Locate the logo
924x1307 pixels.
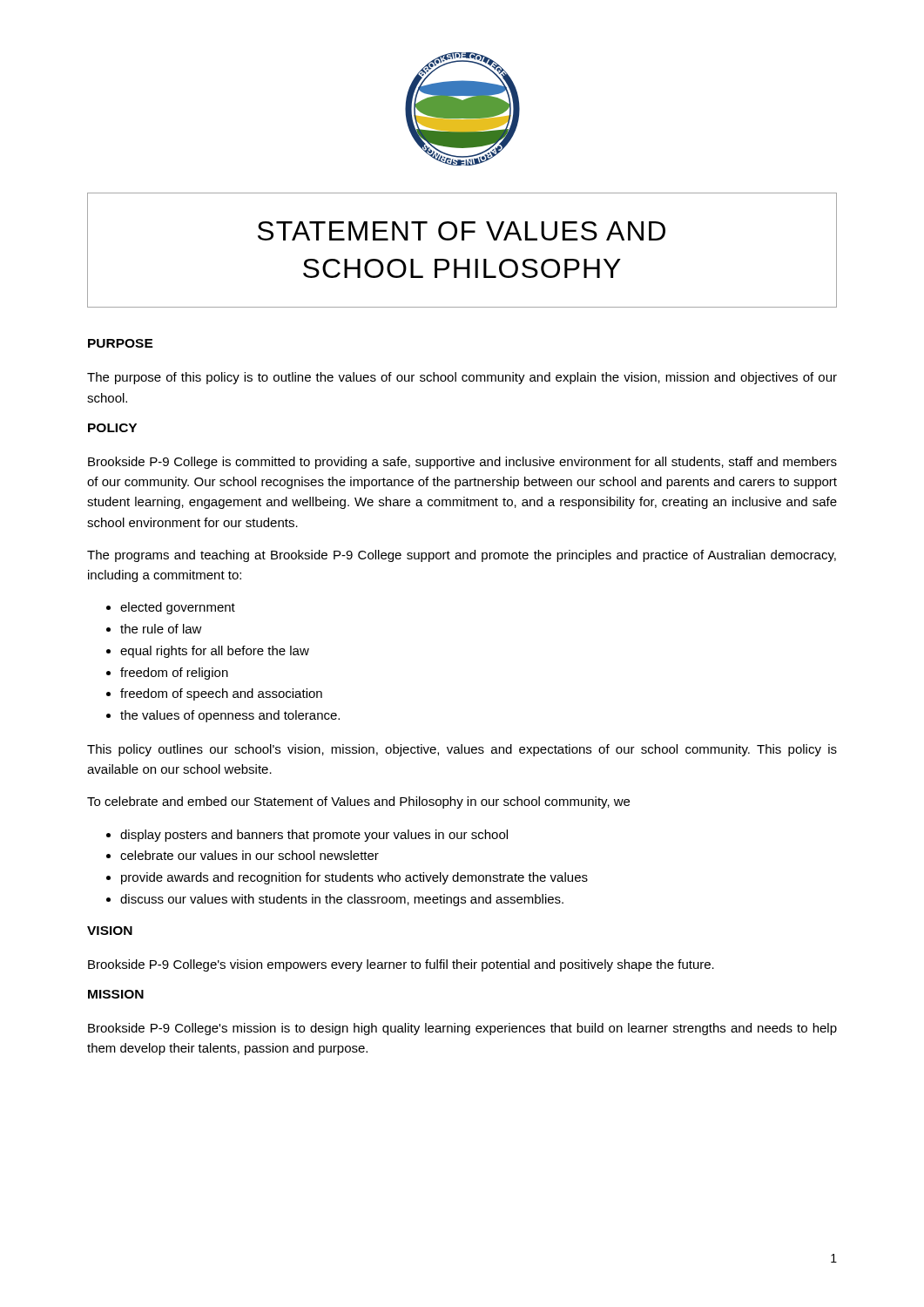[462, 110]
